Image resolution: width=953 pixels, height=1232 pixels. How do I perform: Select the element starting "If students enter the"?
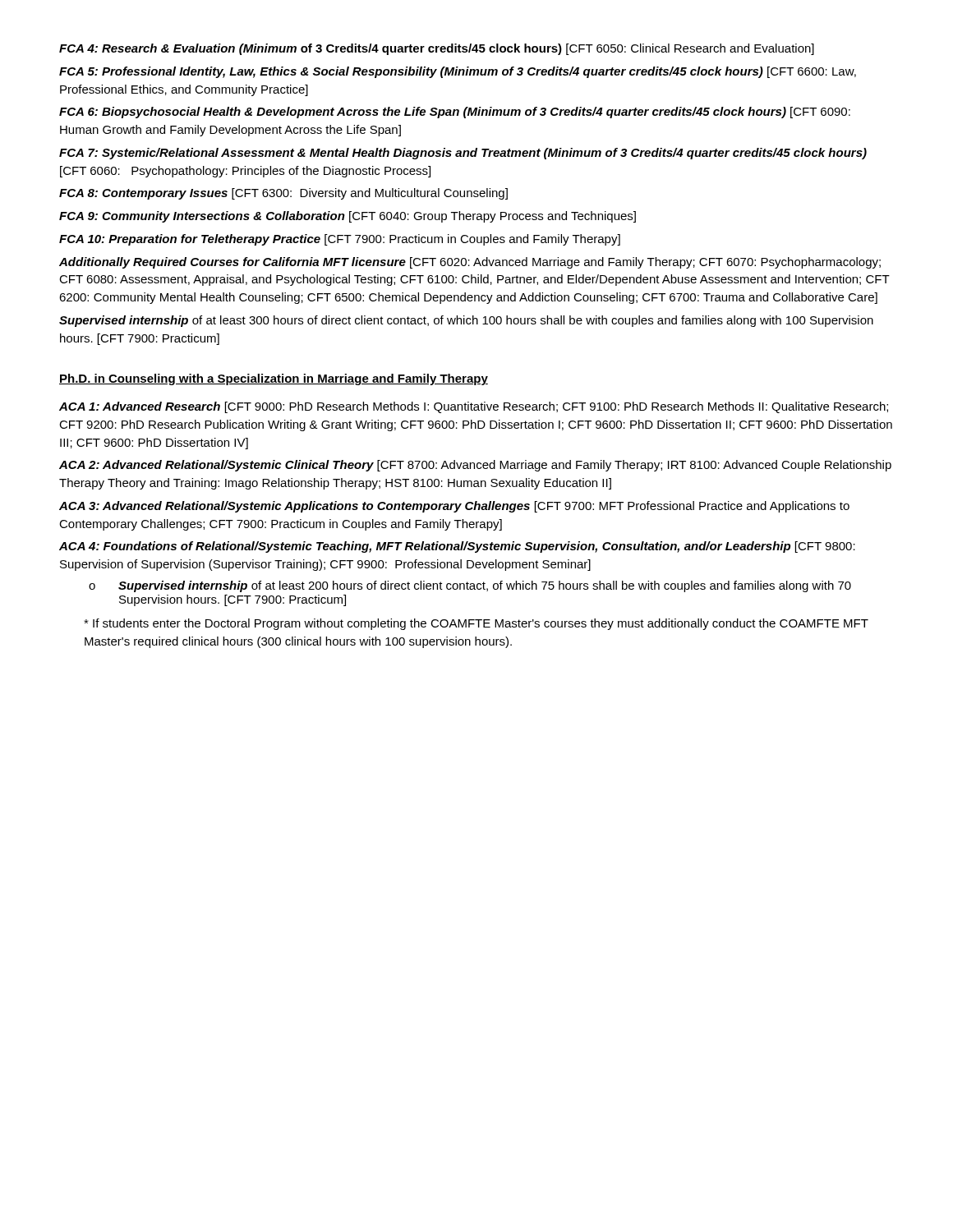point(489,632)
